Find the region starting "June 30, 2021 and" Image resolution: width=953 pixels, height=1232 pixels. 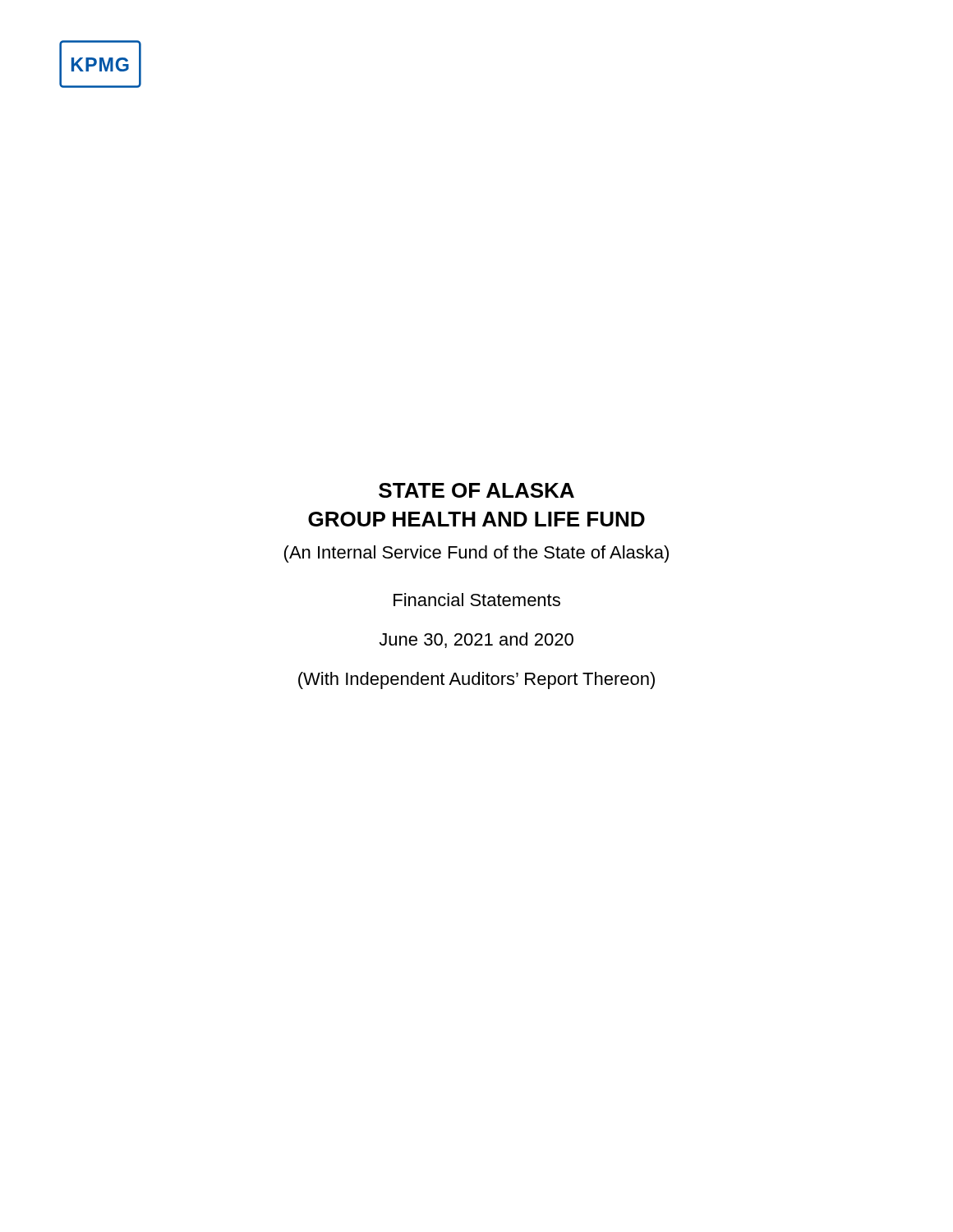[476, 640]
